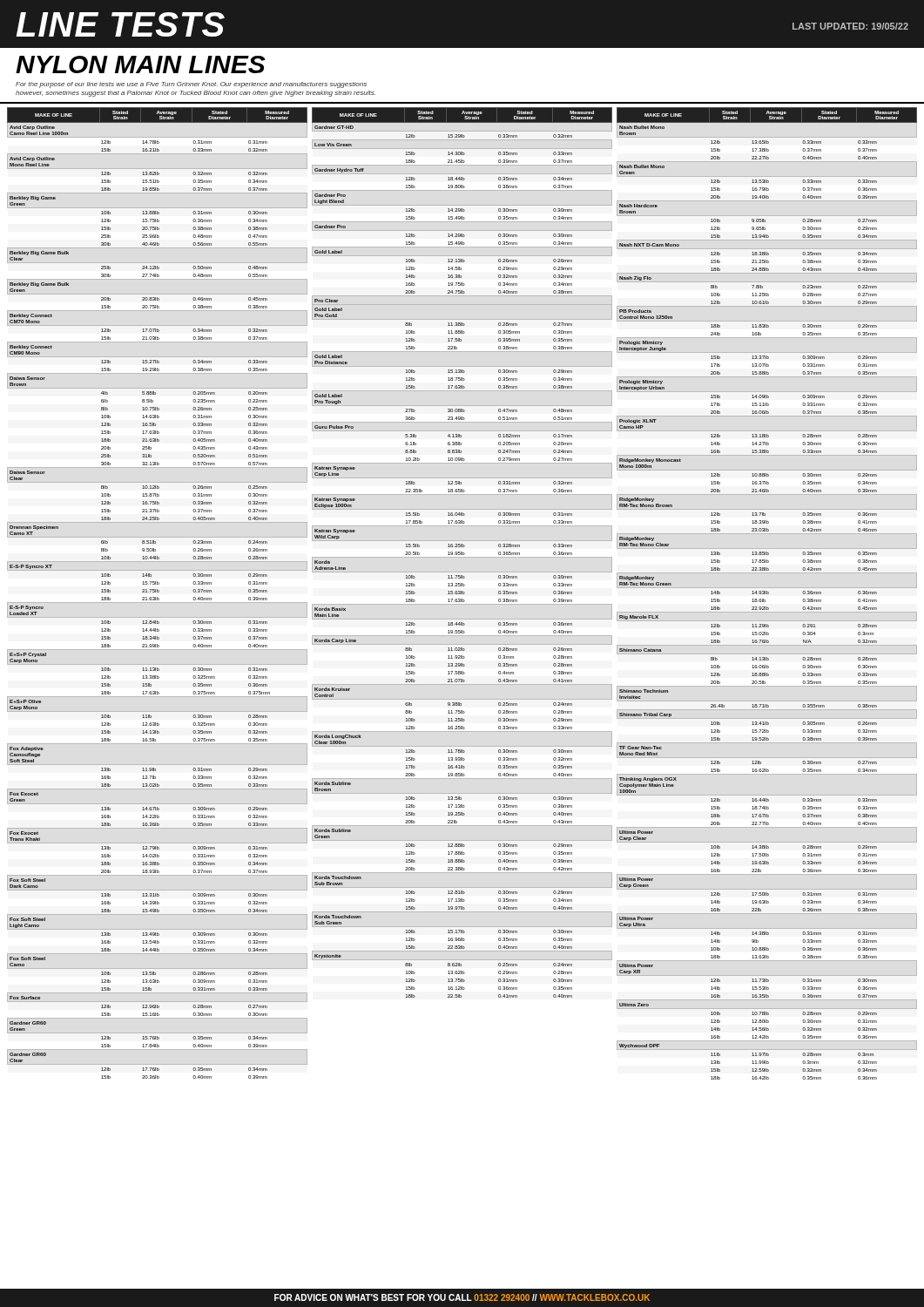Screen dimensions: 1307x924
Task: Locate the text starting "For the purpose of our"
Action: [x=196, y=88]
